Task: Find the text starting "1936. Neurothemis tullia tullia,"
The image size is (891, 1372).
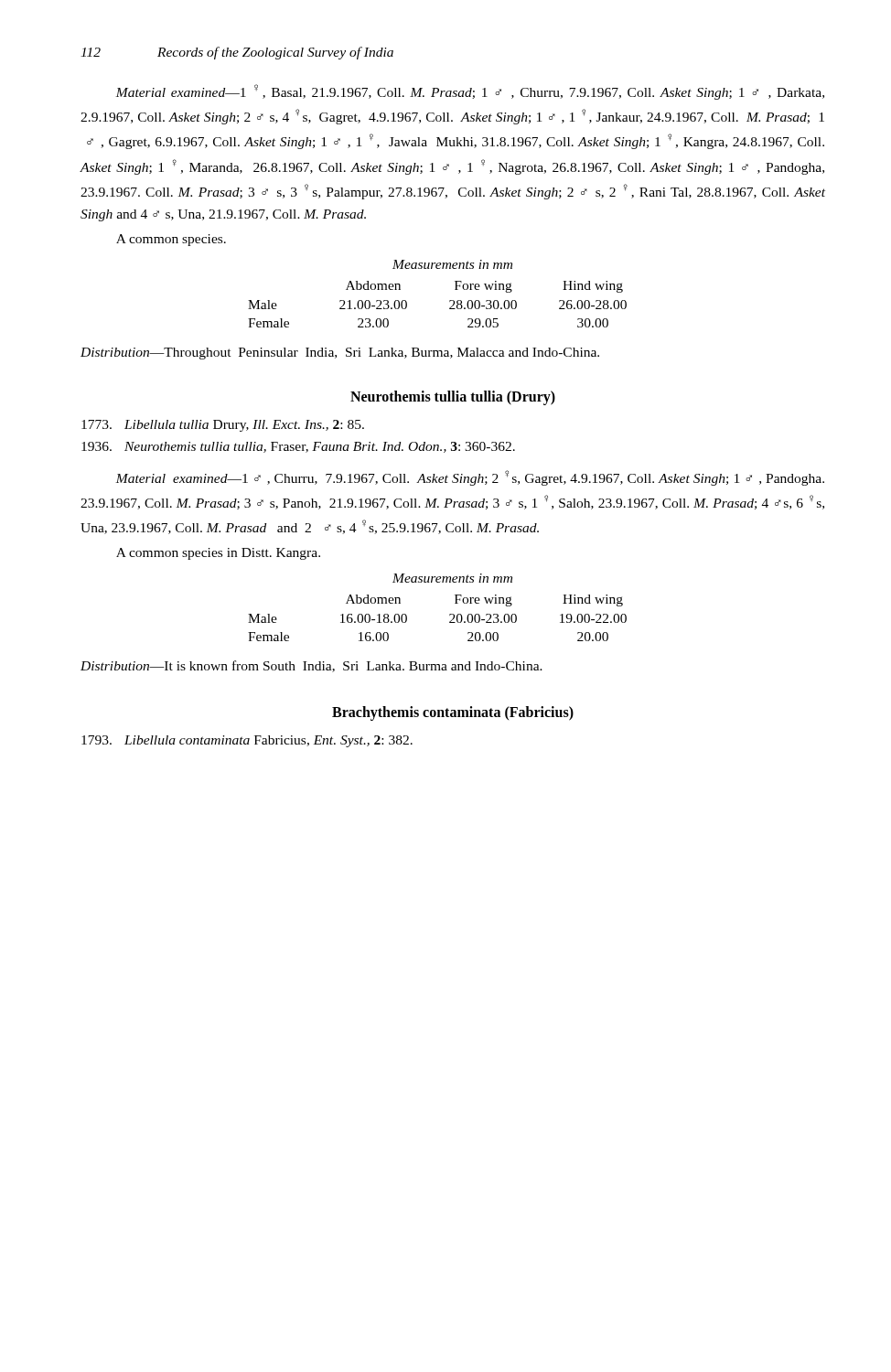Action: [x=453, y=447]
